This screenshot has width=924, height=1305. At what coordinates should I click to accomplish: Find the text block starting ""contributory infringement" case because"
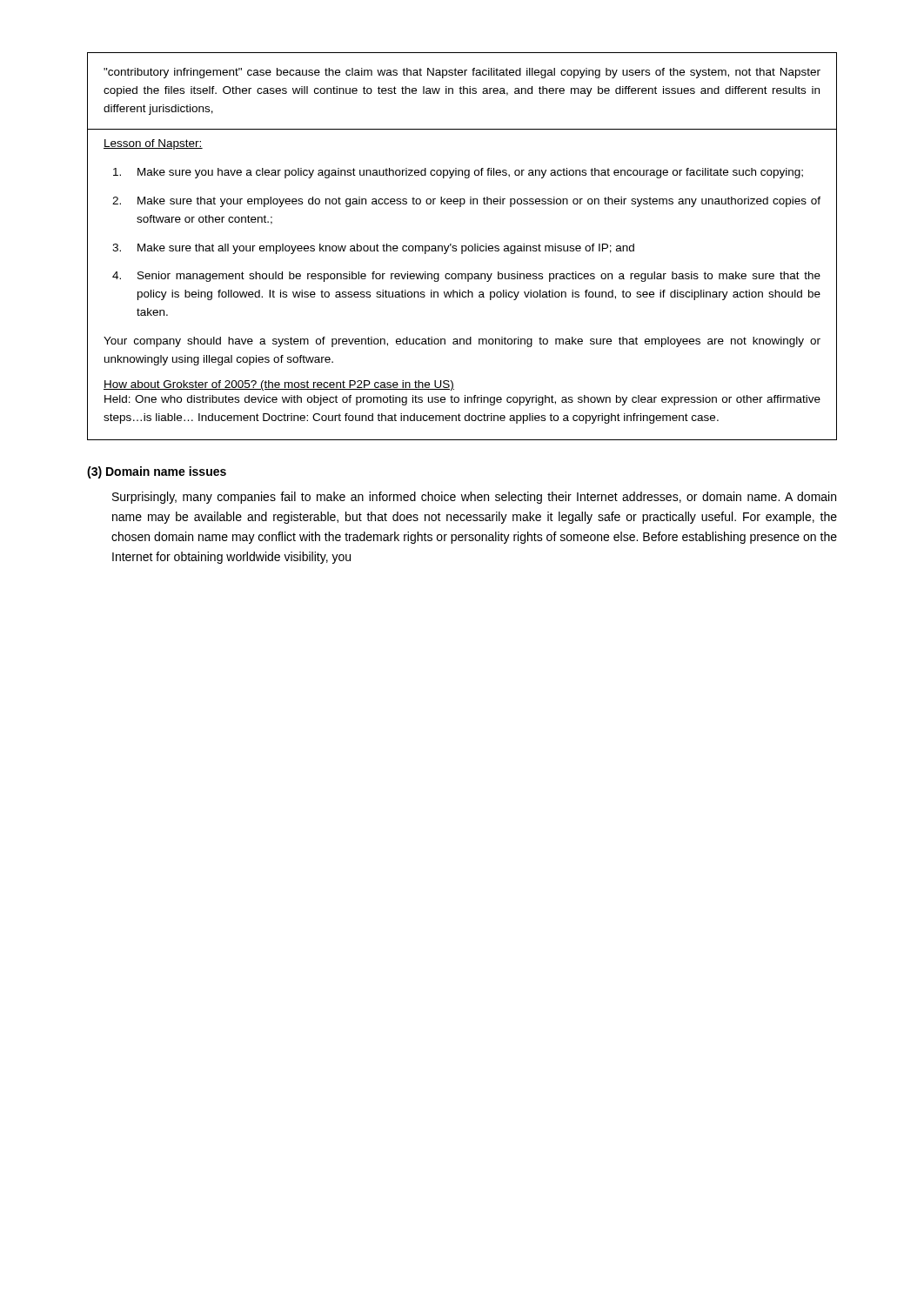(462, 91)
